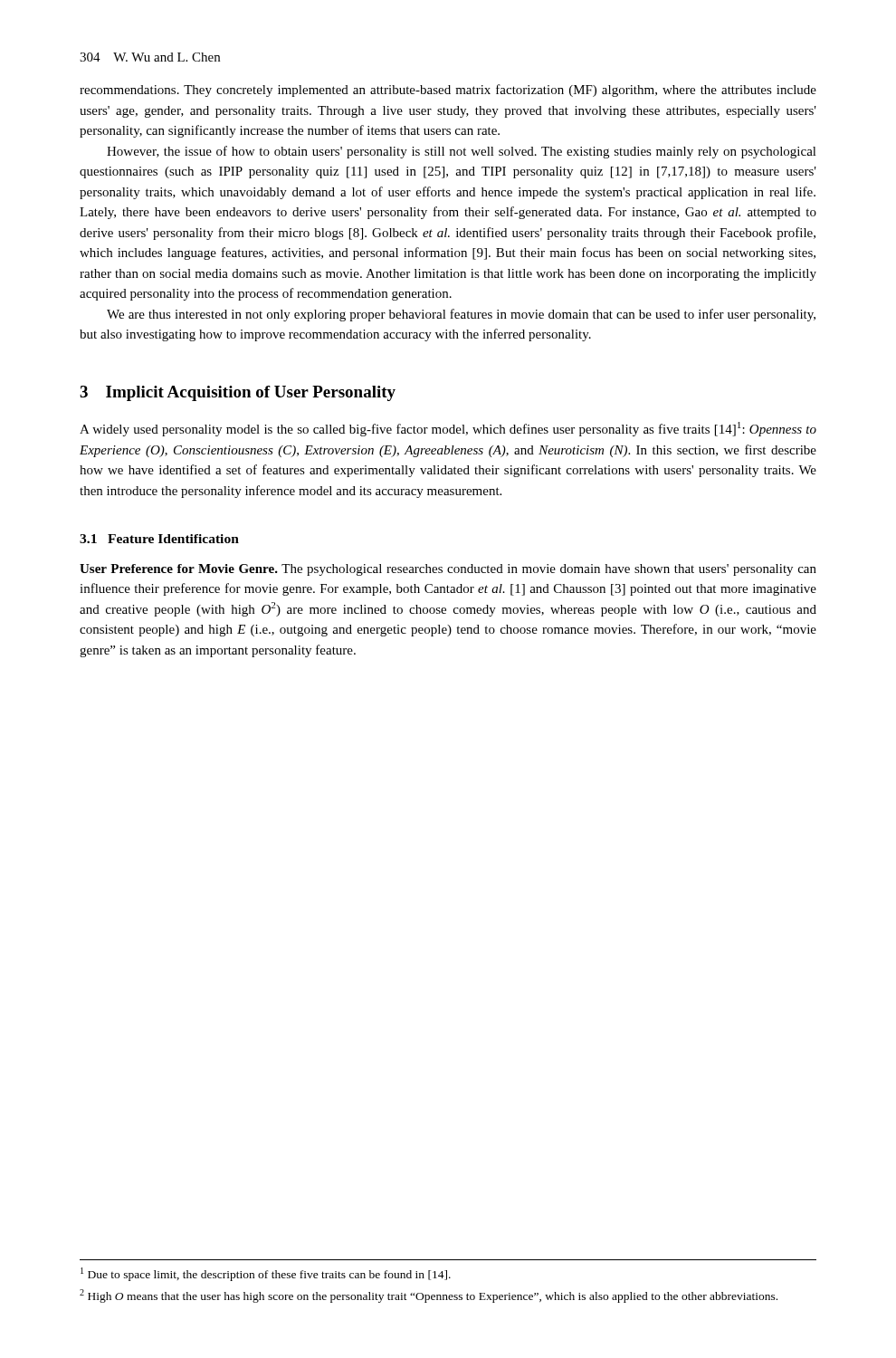The width and height of the screenshot is (896, 1358).
Task: Select the text block that reads "We are thus interested in not only exploring"
Action: click(x=448, y=324)
